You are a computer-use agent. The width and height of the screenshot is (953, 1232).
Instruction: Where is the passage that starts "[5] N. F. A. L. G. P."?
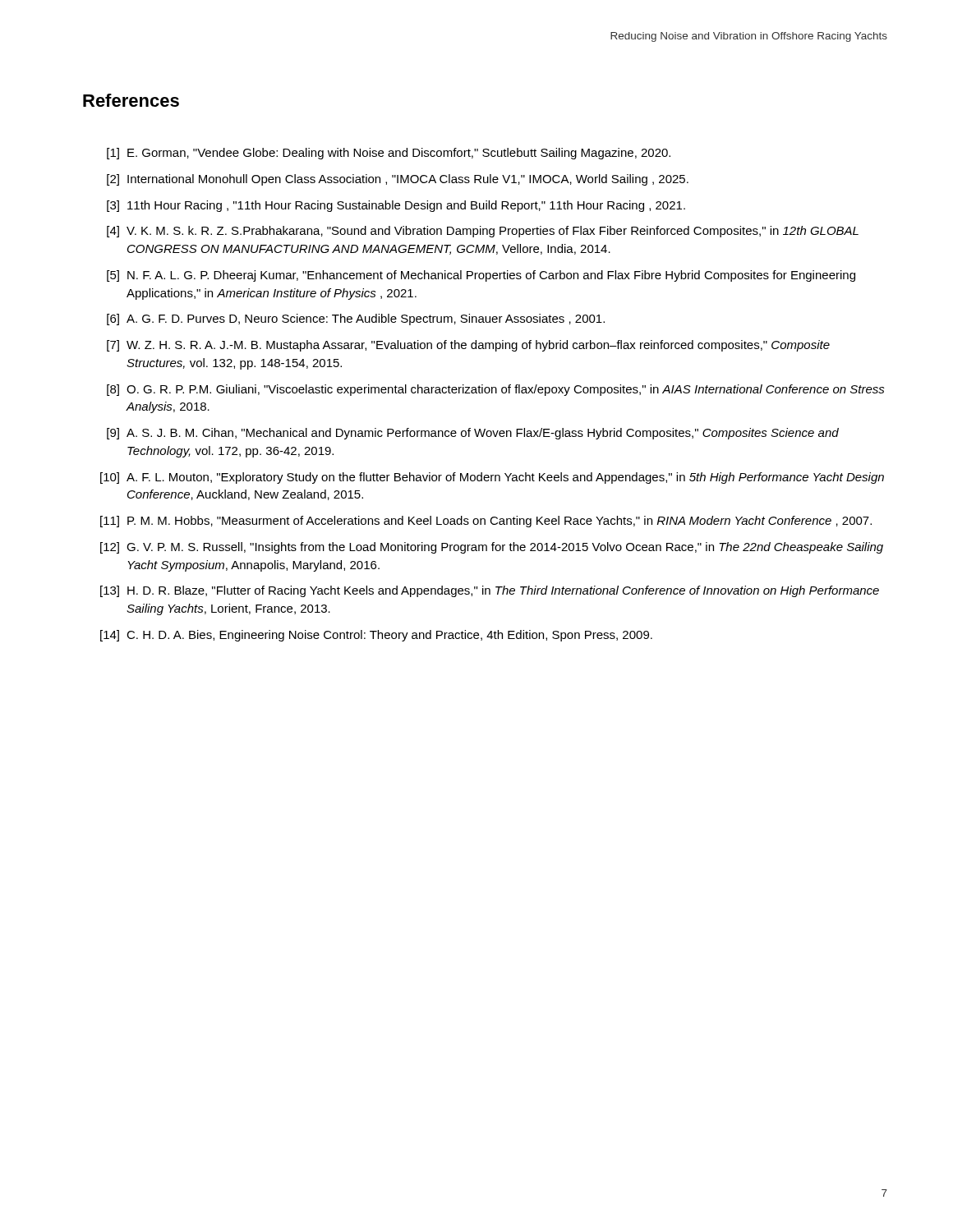tap(485, 284)
